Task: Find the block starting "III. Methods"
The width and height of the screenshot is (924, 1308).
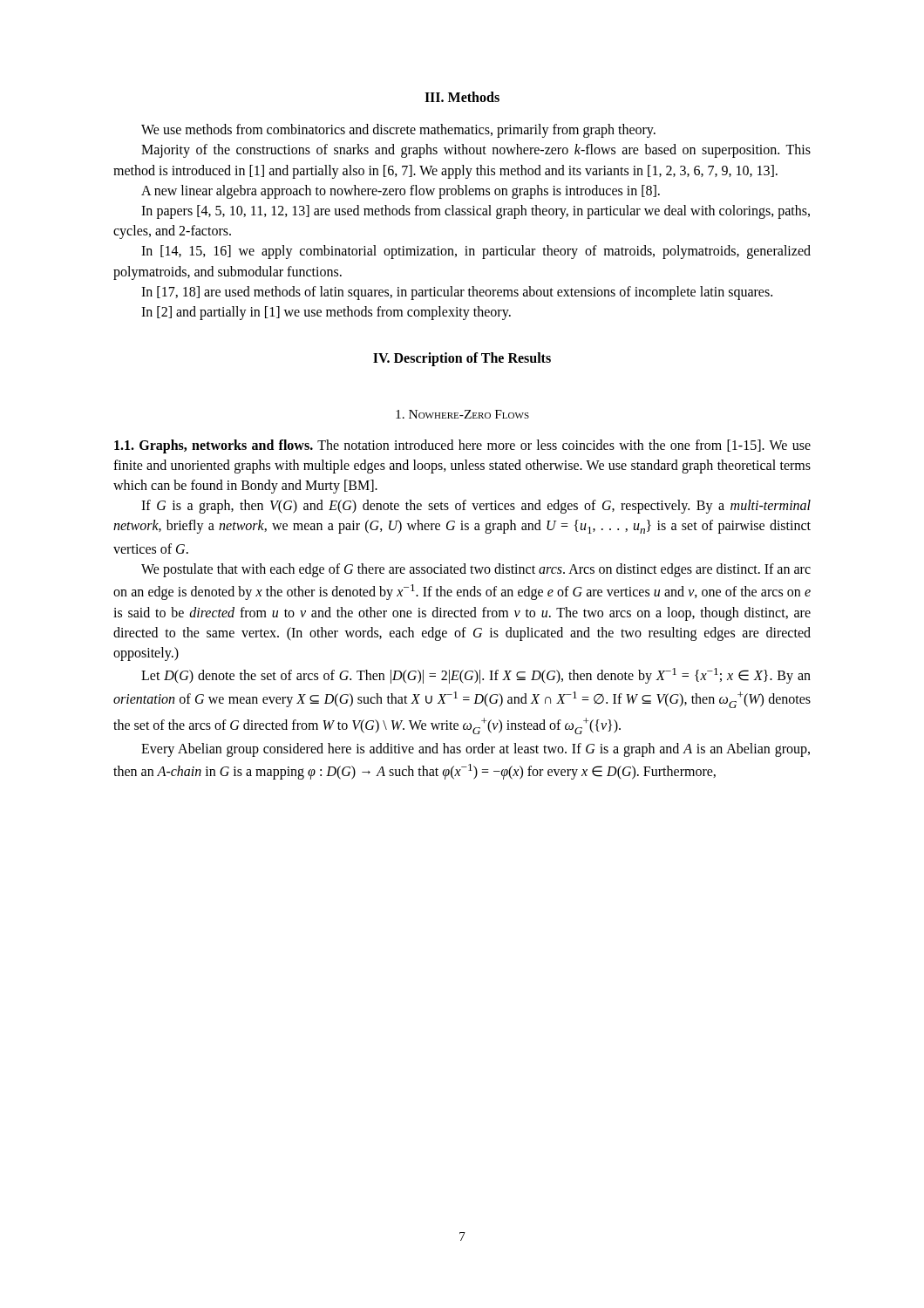Action: click(x=462, y=97)
